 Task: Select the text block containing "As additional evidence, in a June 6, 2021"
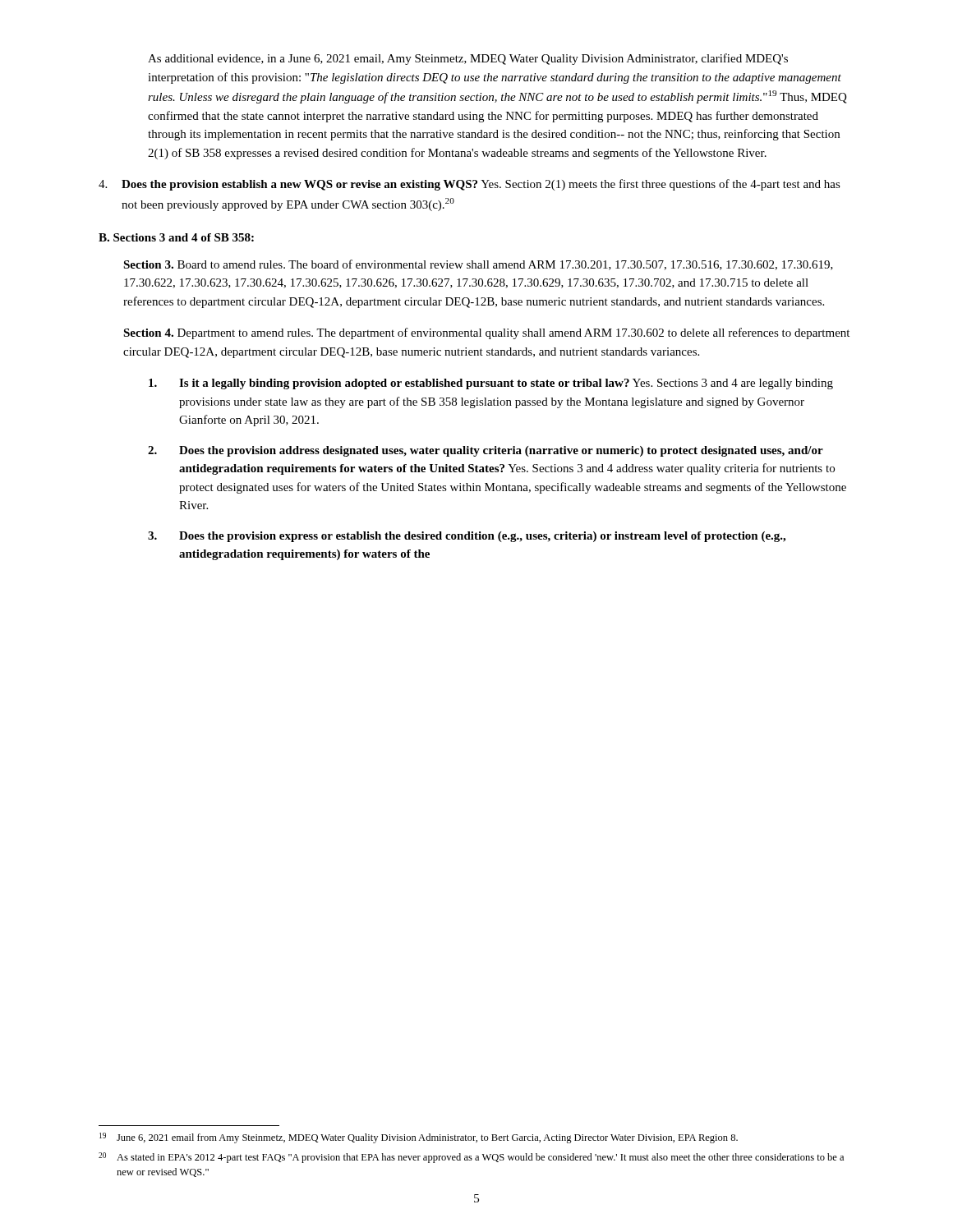[501, 106]
